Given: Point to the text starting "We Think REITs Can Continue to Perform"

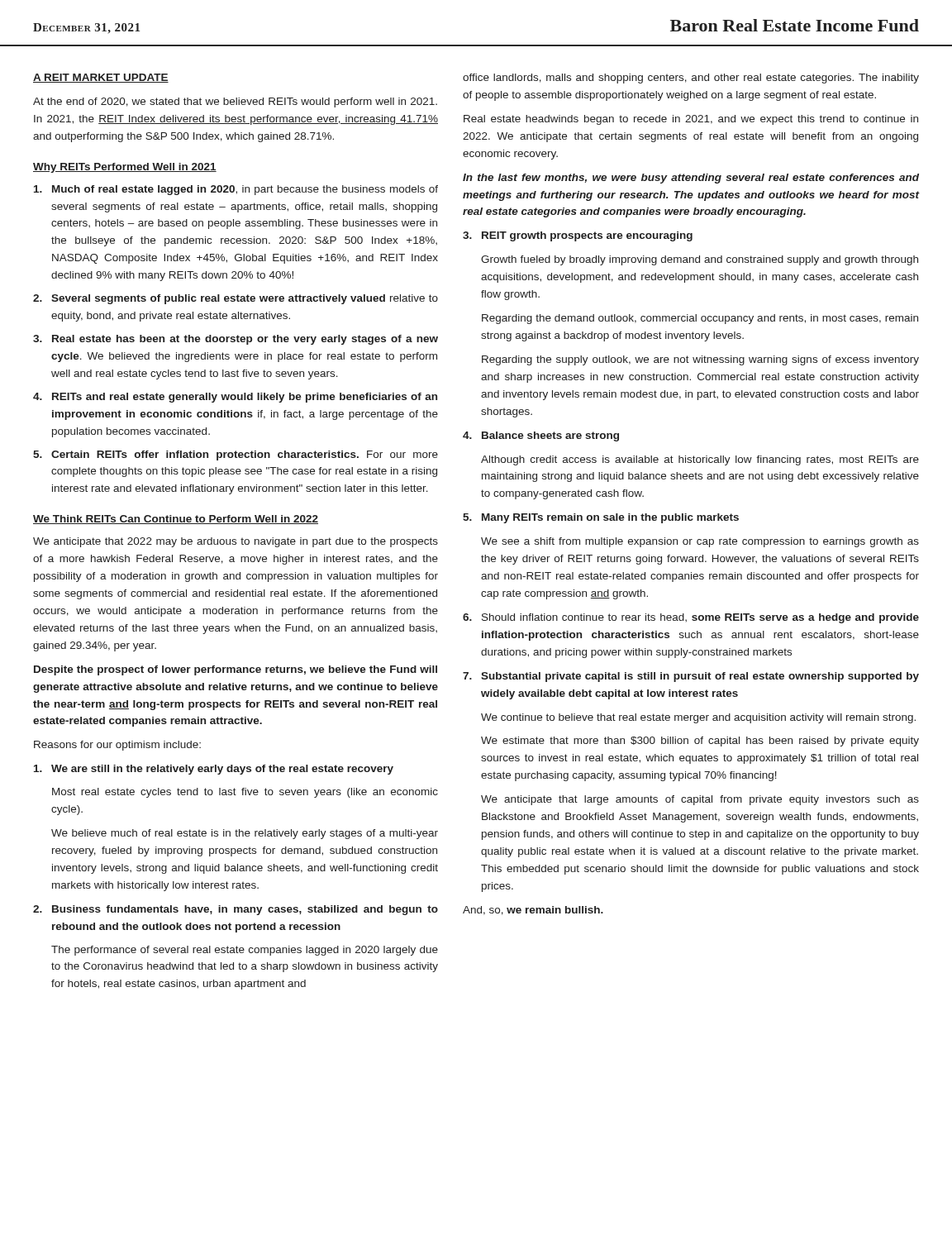Looking at the screenshot, I should [236, 520].
